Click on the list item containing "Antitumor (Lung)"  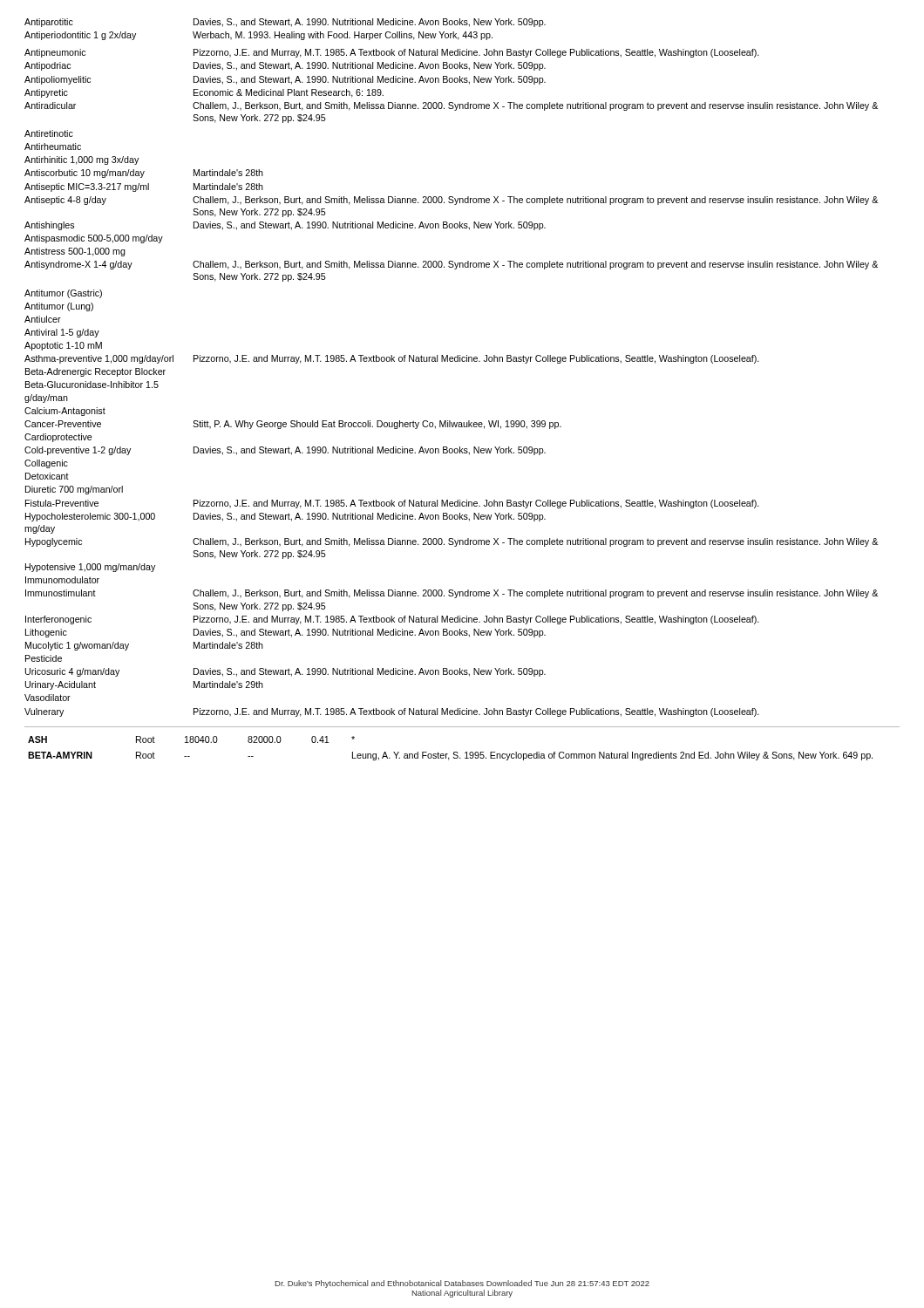59,307
